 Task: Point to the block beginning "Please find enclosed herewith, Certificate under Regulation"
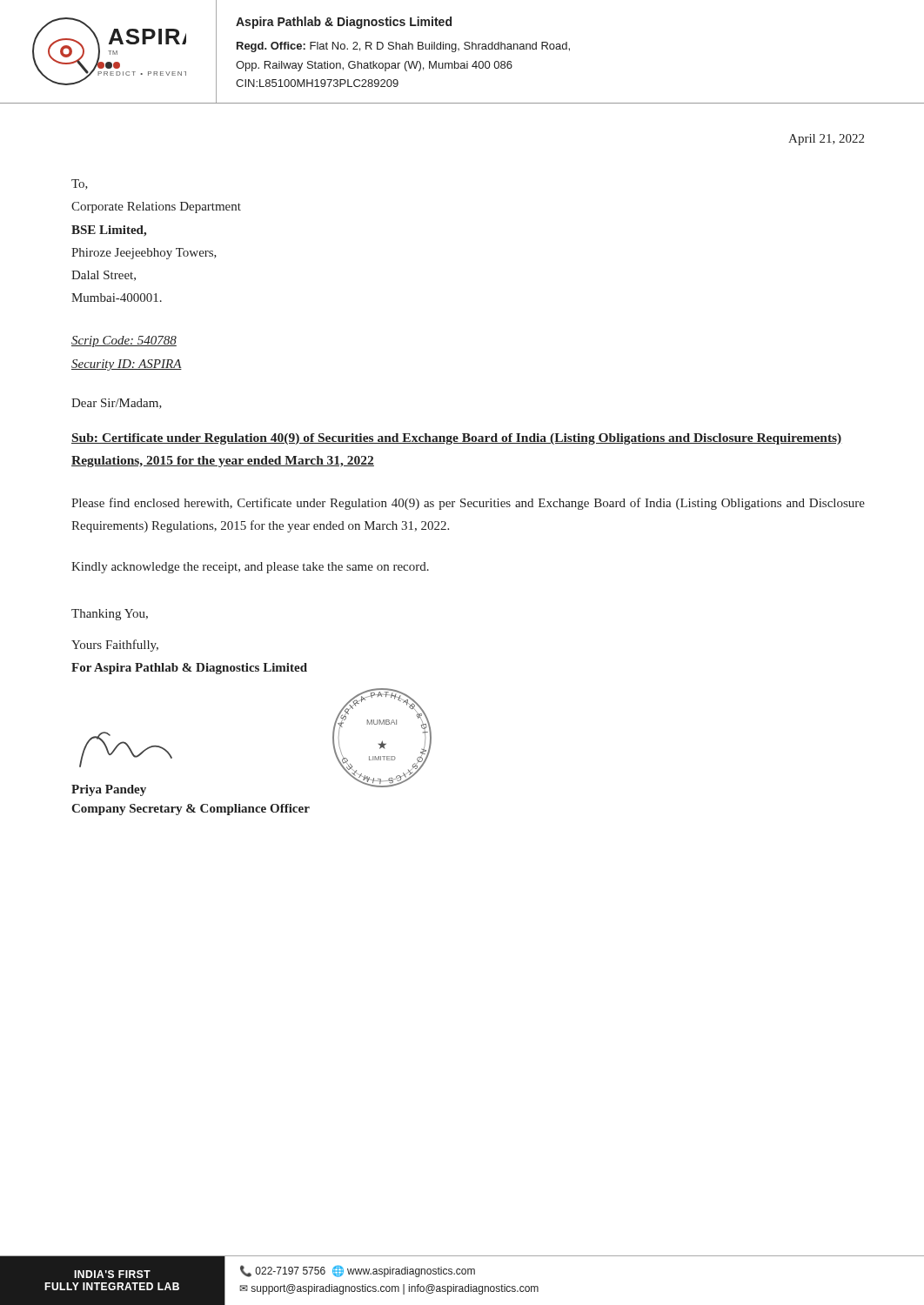[468, 514]
